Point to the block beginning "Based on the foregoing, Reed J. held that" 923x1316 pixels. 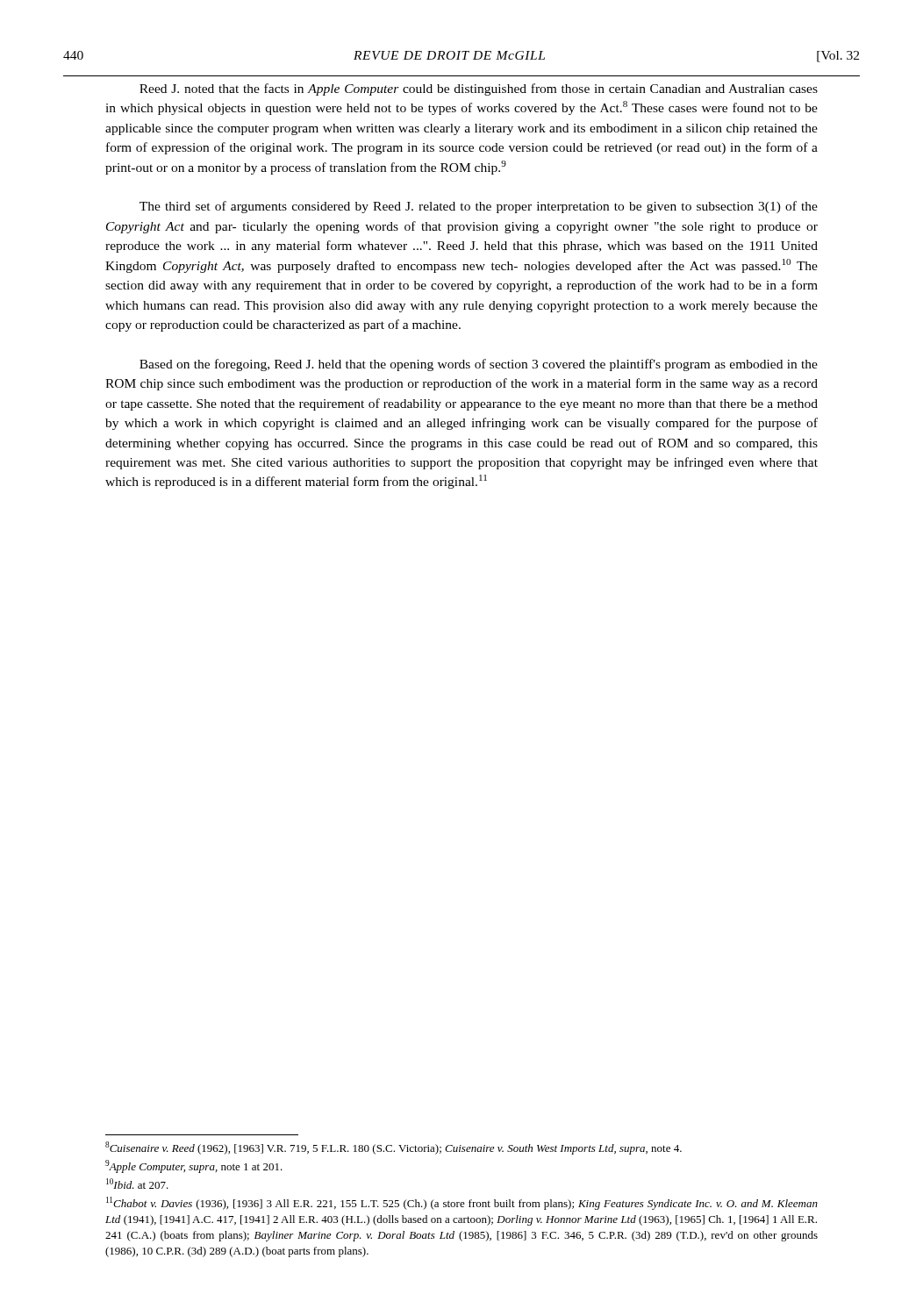(x=462, y=422)
